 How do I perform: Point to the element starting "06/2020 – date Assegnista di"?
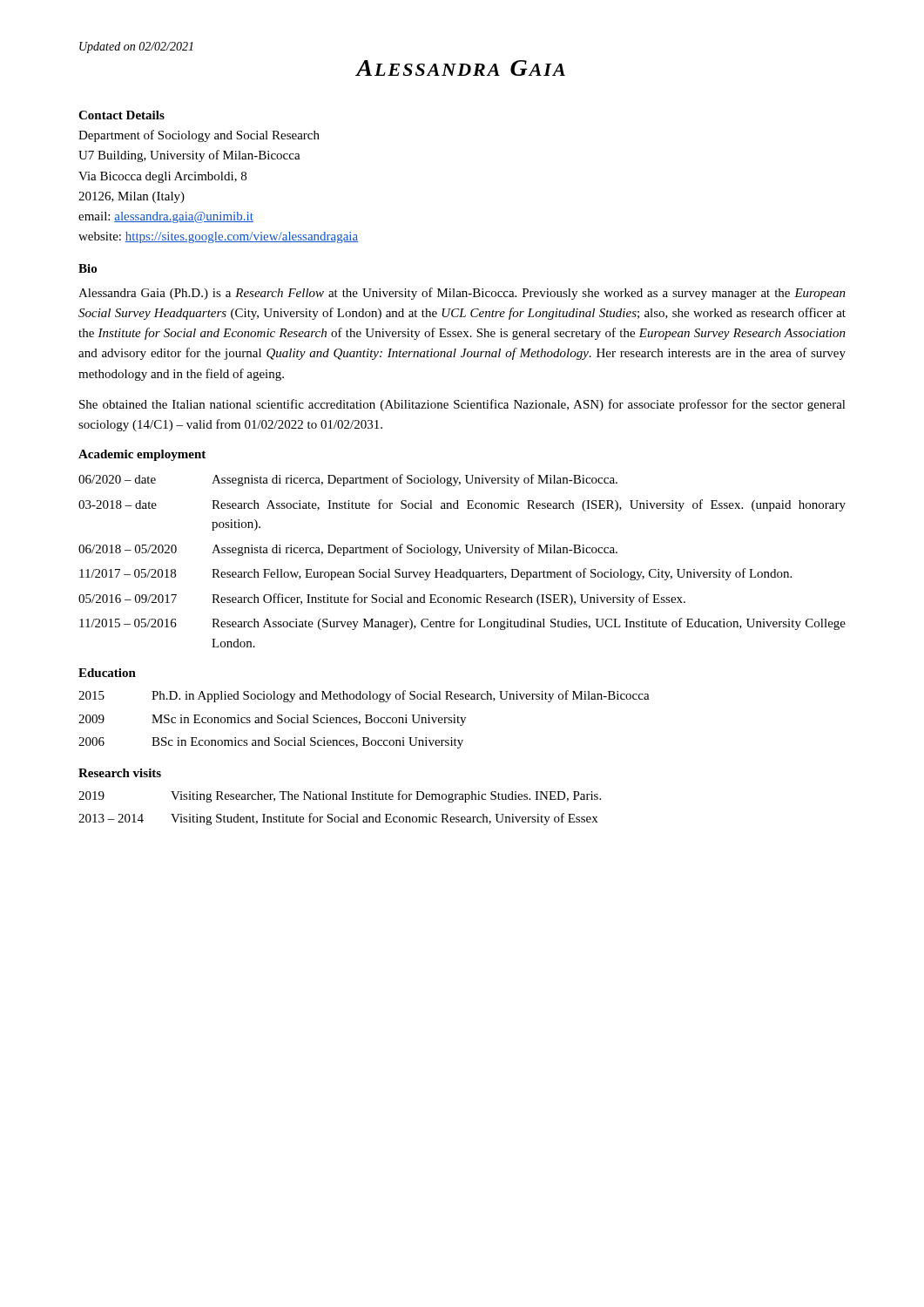click(462, 480)
